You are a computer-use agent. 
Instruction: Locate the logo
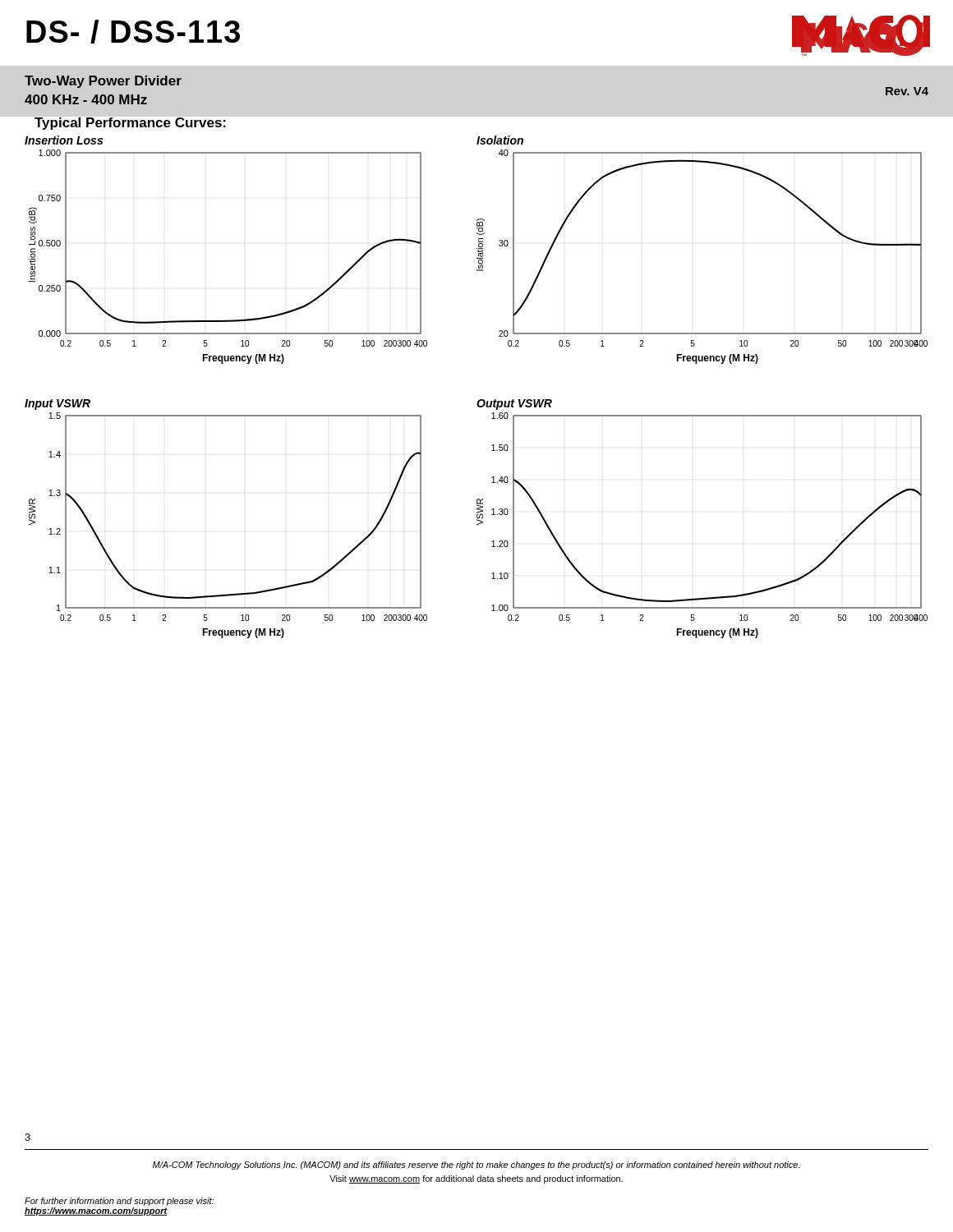pos(860,33)
